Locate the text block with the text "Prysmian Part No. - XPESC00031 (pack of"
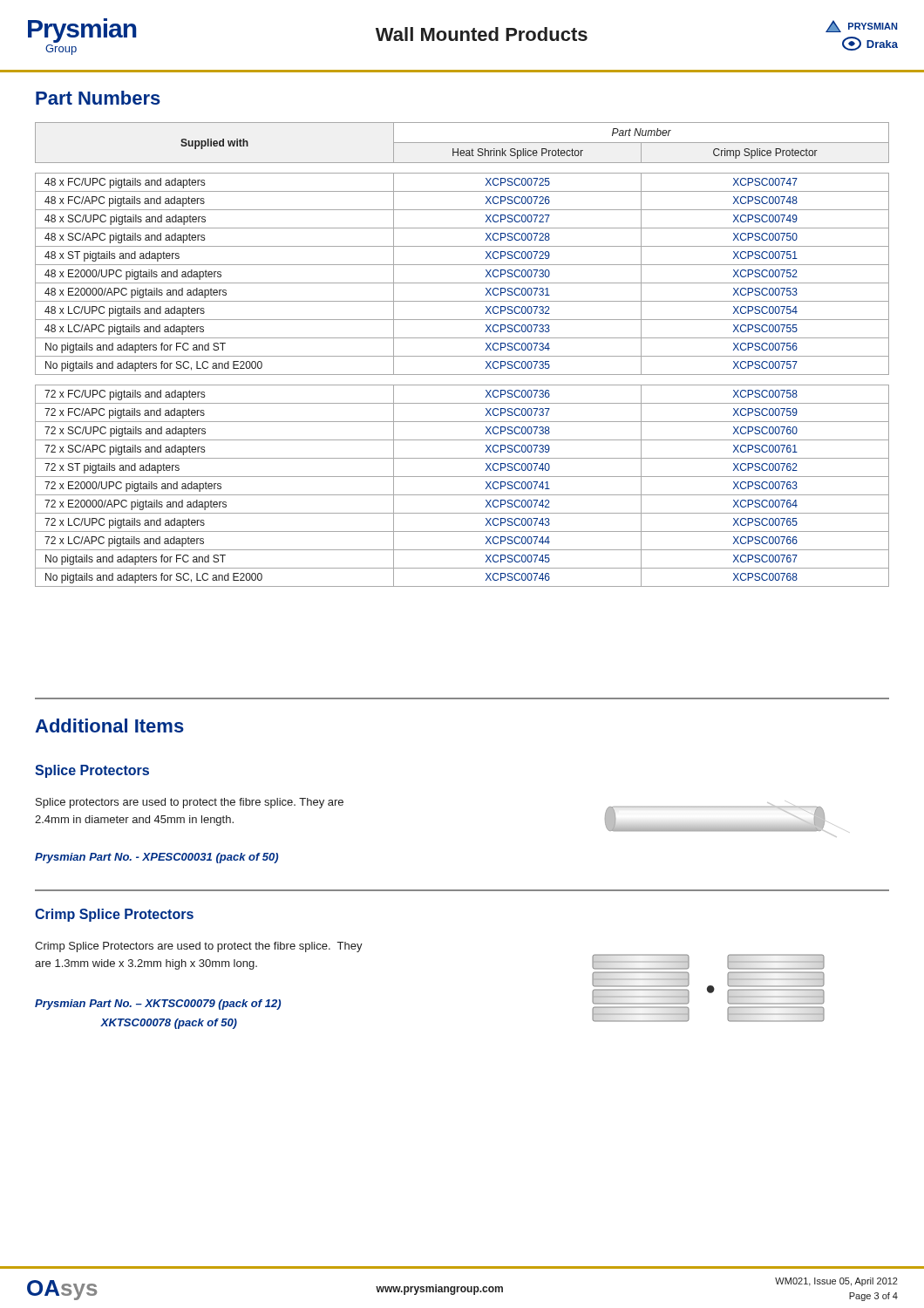Screen dimensions: 1308x924 click(157, 857)
